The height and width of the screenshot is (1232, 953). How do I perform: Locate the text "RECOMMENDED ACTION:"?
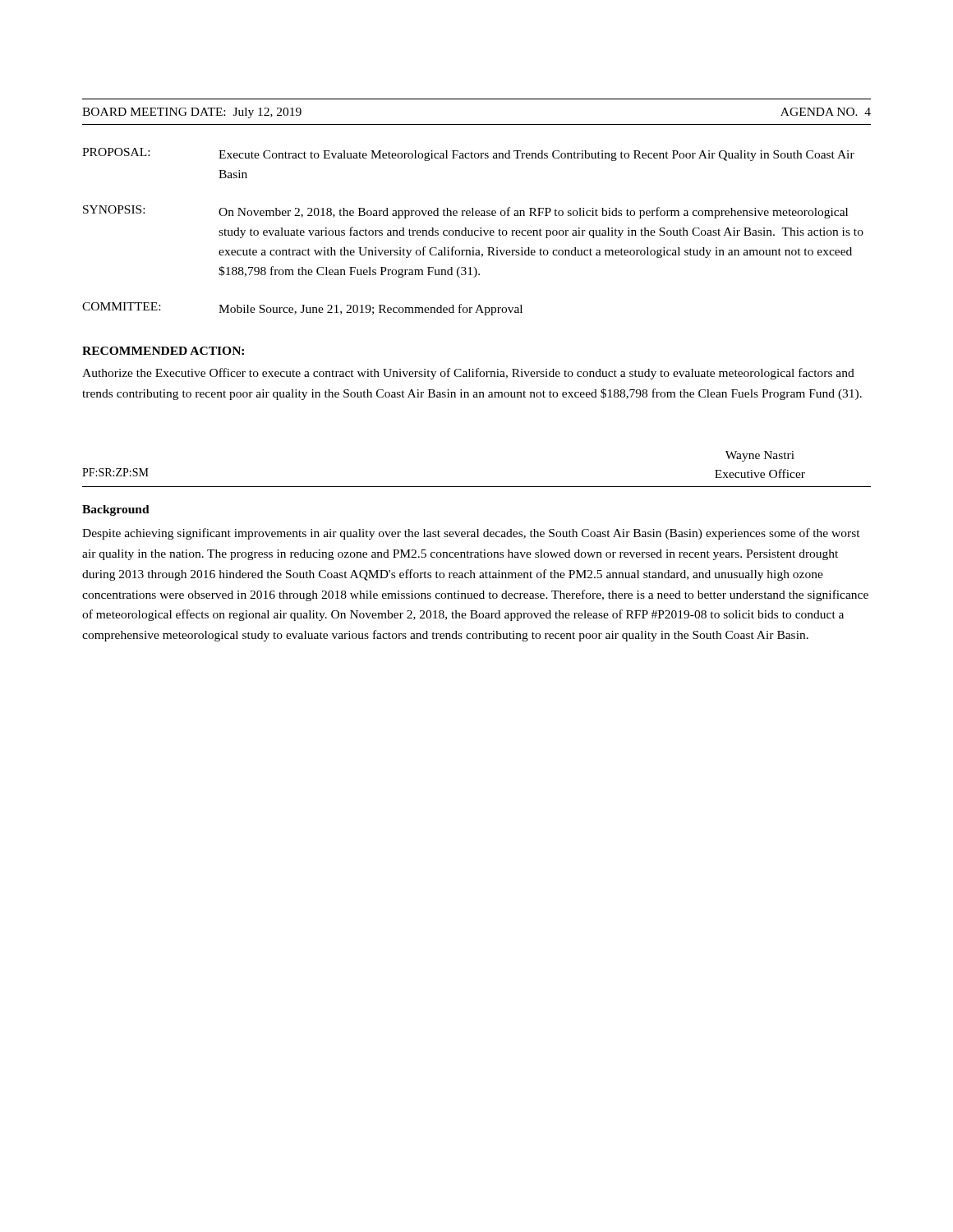[164, 350]
